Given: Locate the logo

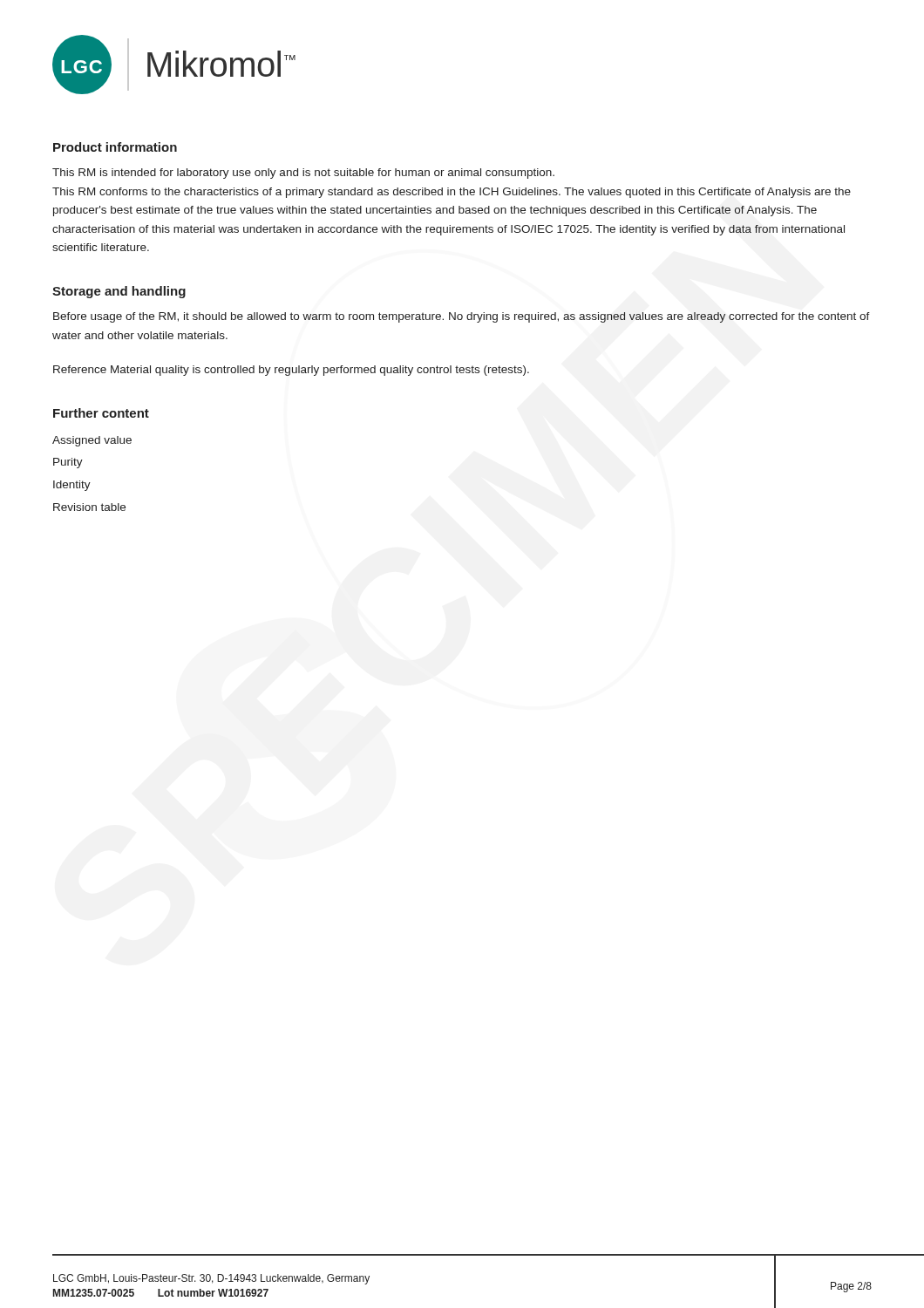Looking at the screenshot, I should click(174, 65).
